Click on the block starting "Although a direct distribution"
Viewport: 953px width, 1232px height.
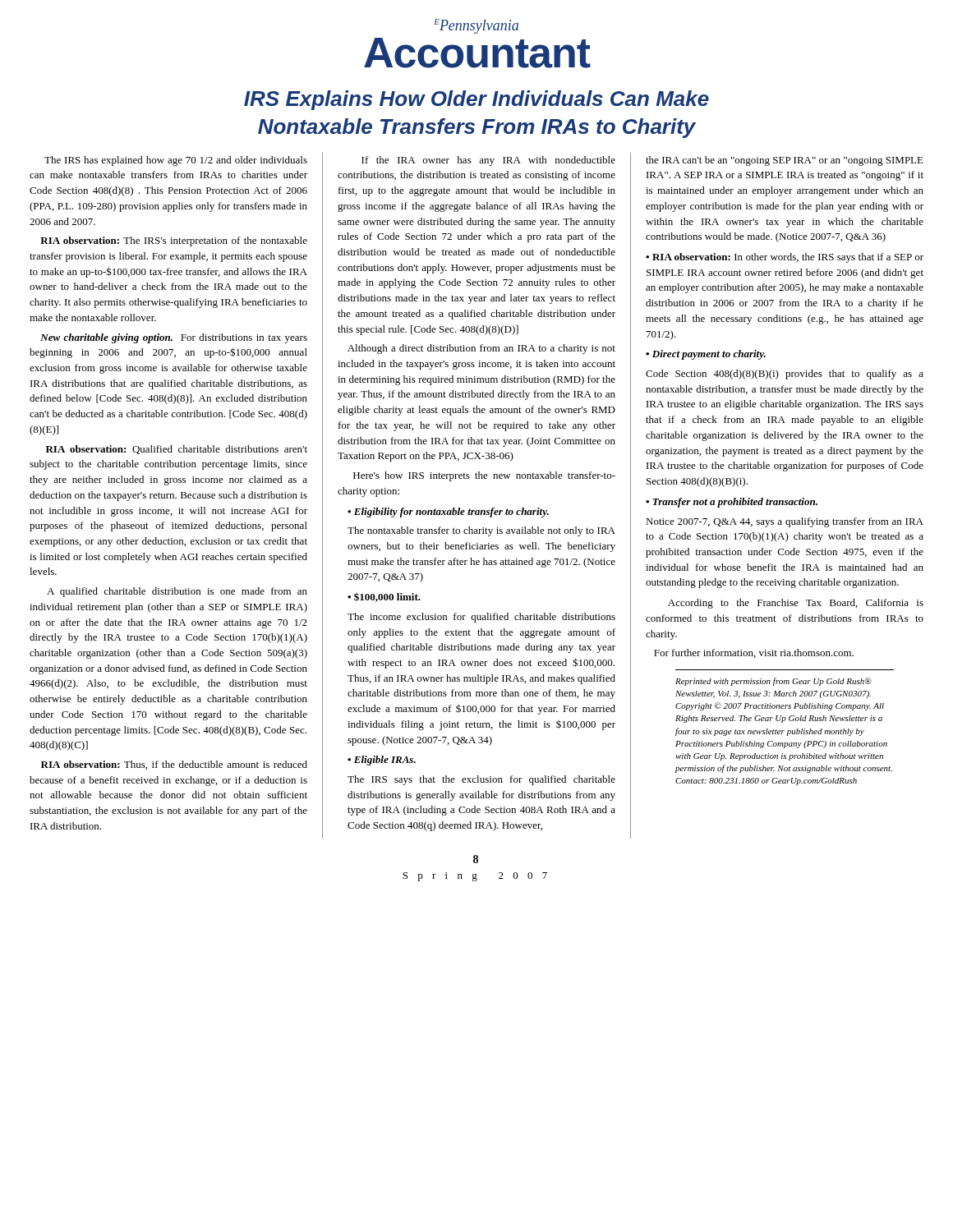click(476, 403)
